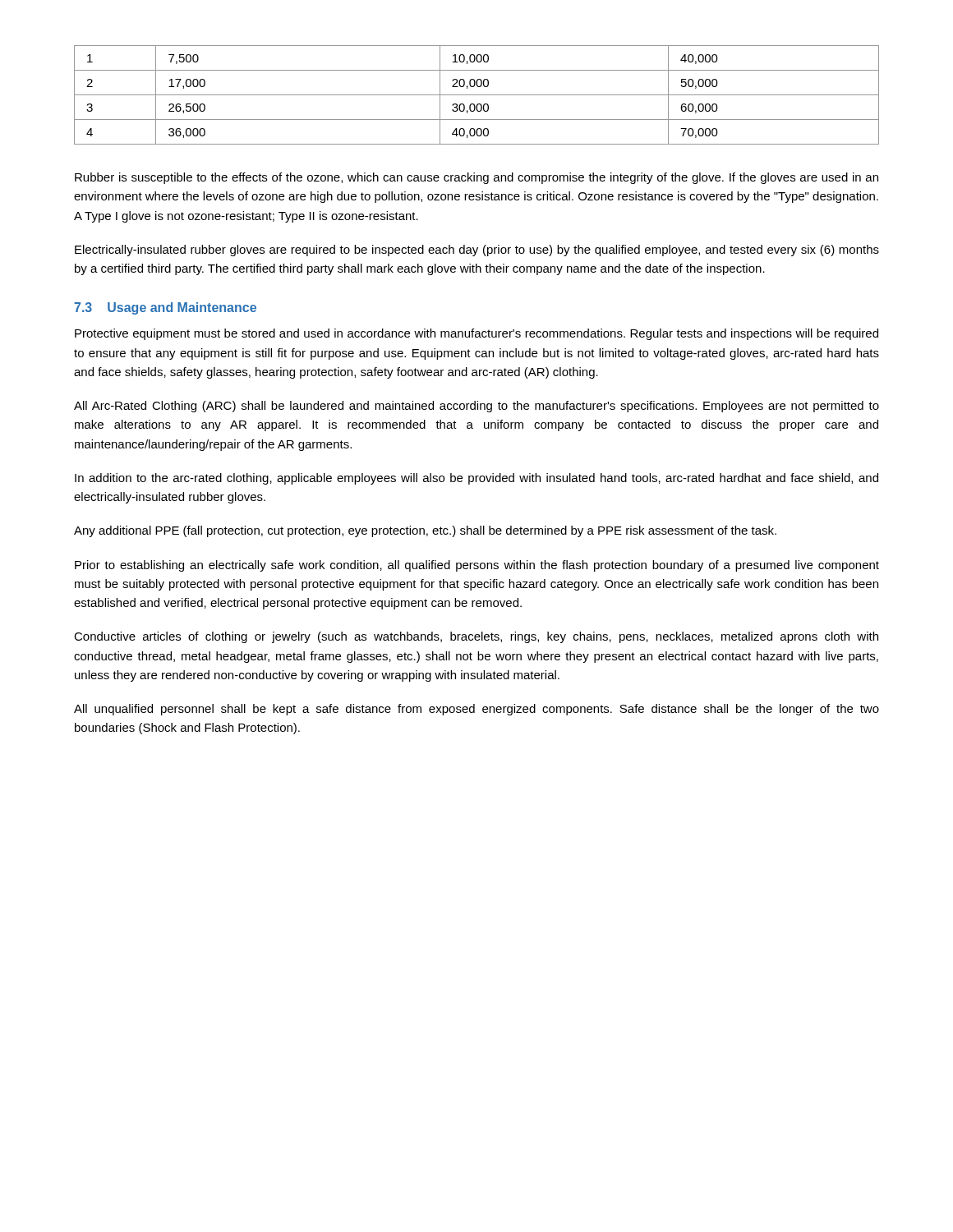Find the text block that reads "All unqualified personnel shall be kept"
Viewport: 953px width, 1232px height.
pyautogui.click(x=476, y=718)
